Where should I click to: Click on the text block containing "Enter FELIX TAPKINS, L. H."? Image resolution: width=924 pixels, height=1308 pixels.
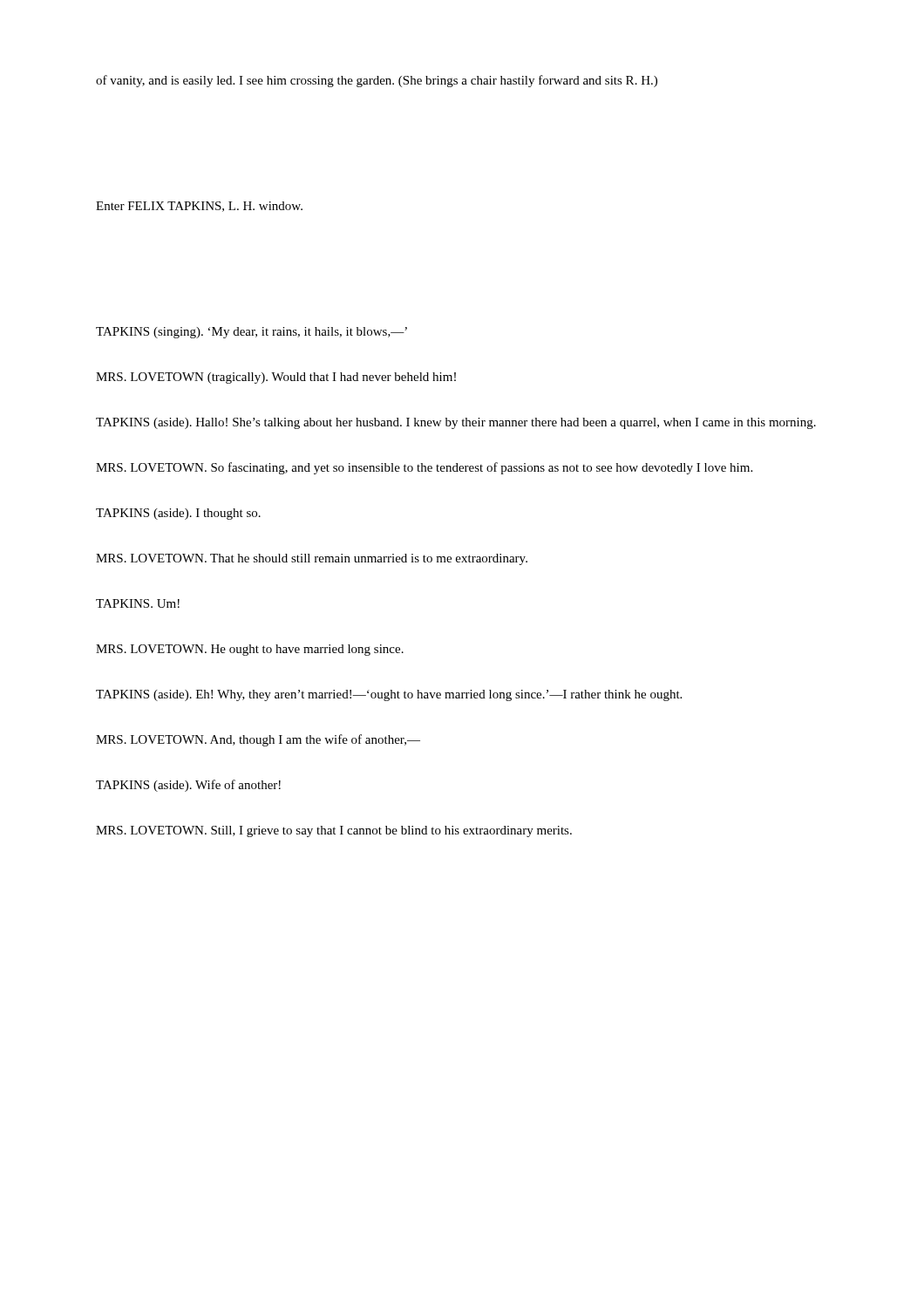click(x=200, y=206)
